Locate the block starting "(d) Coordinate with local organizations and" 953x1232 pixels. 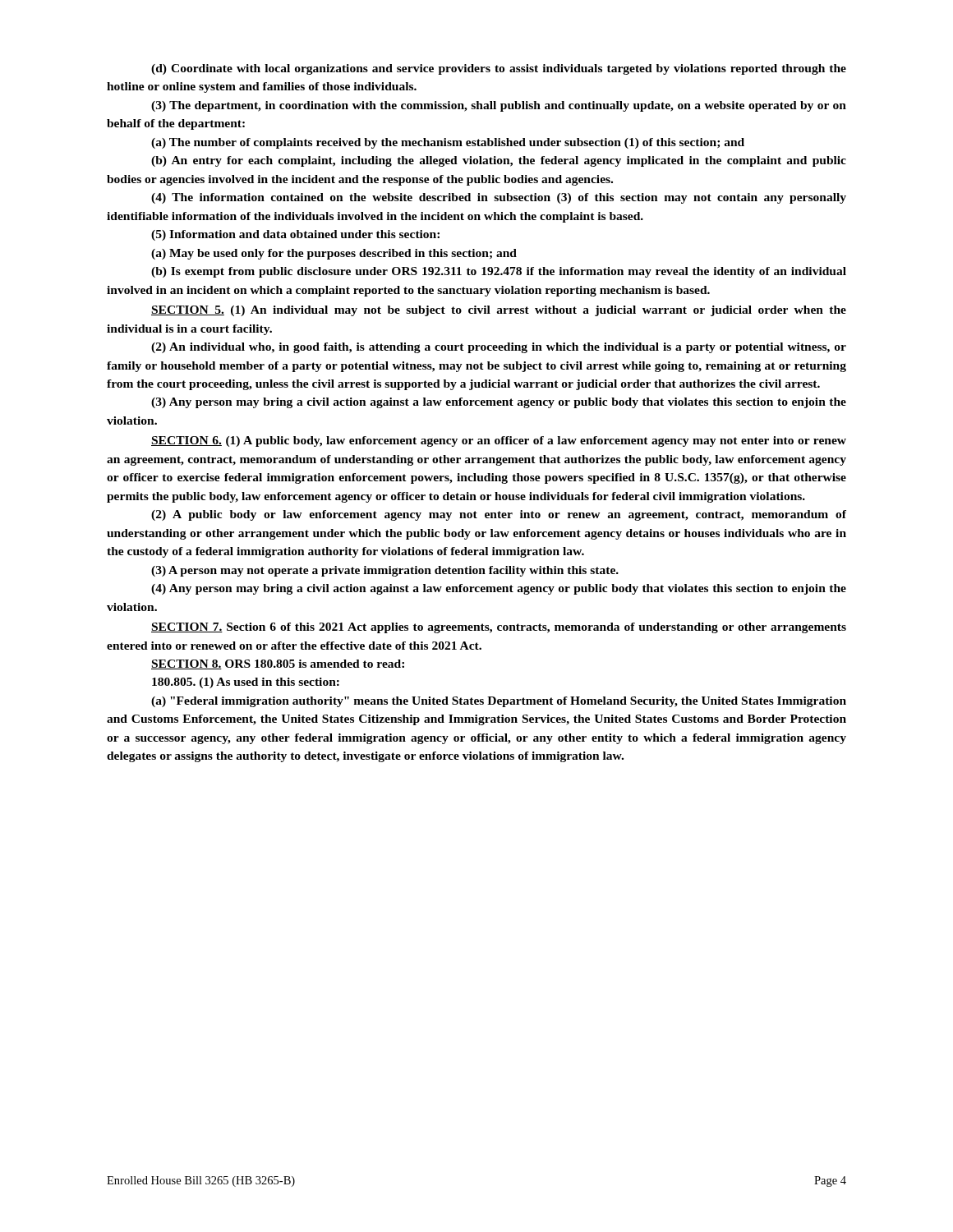coord(476,78)
